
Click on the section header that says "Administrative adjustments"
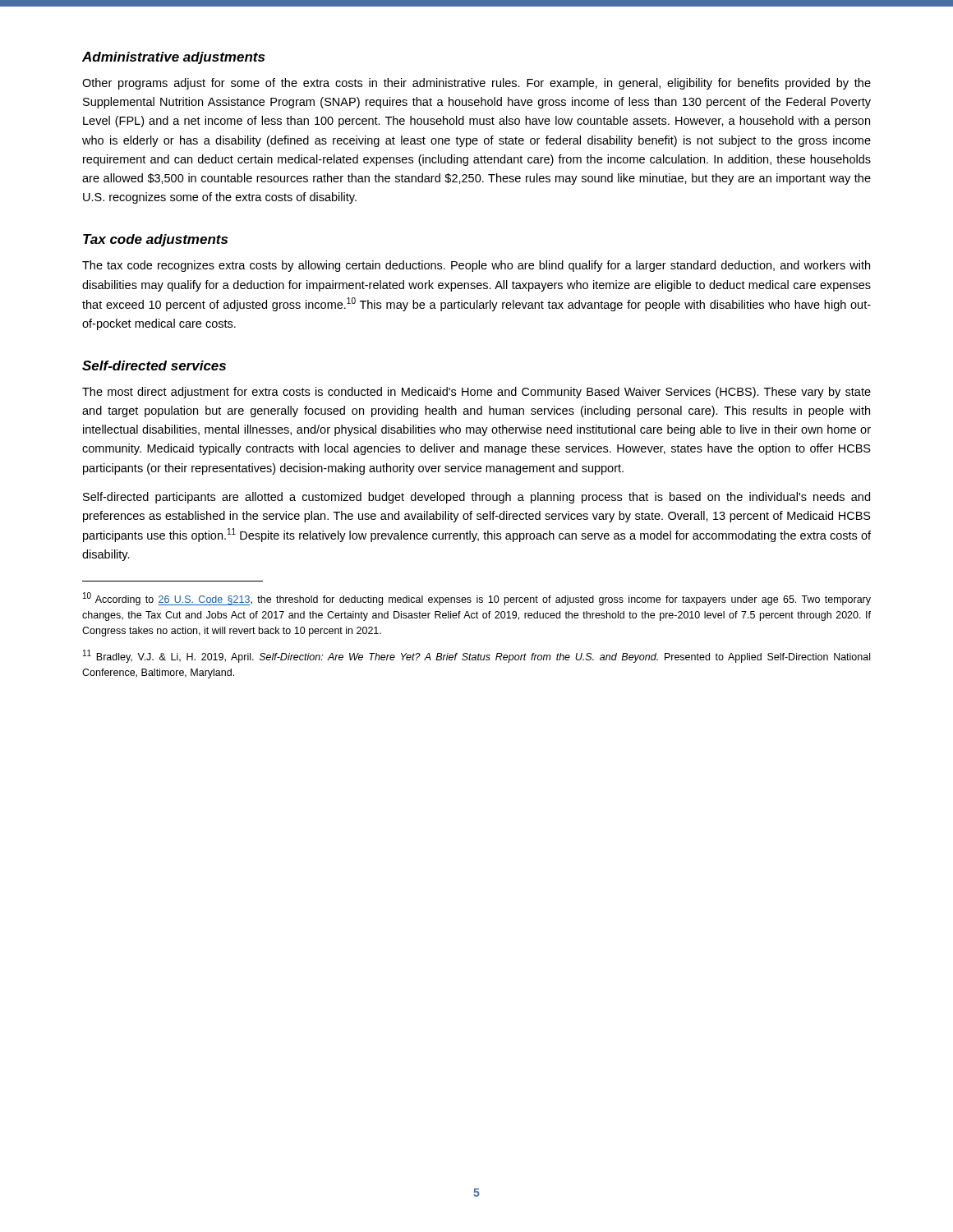(174, 57)
